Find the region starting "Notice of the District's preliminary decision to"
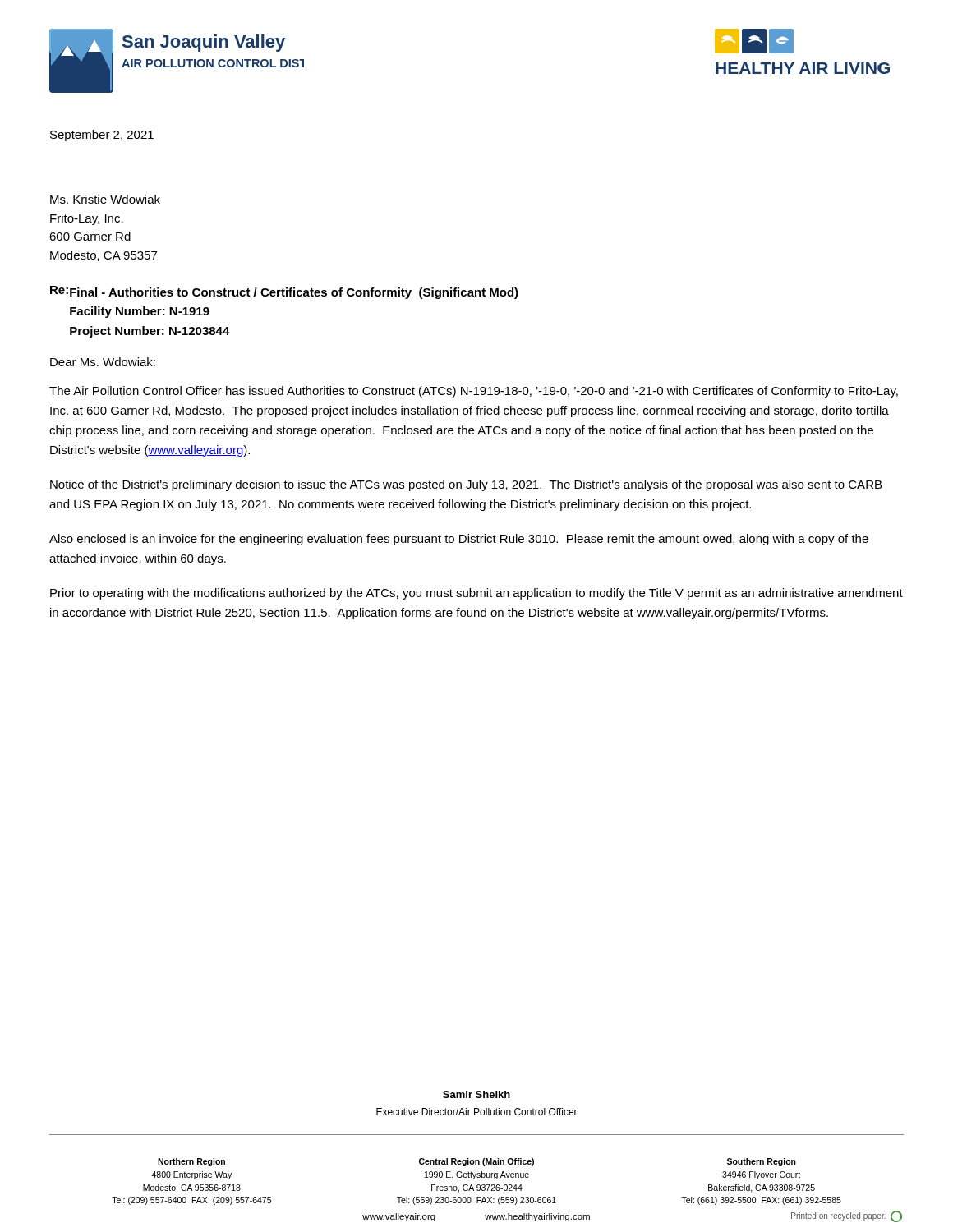The height and width of the screenshot is (1232, 953). pyautogui.click(x=466, y=494)
